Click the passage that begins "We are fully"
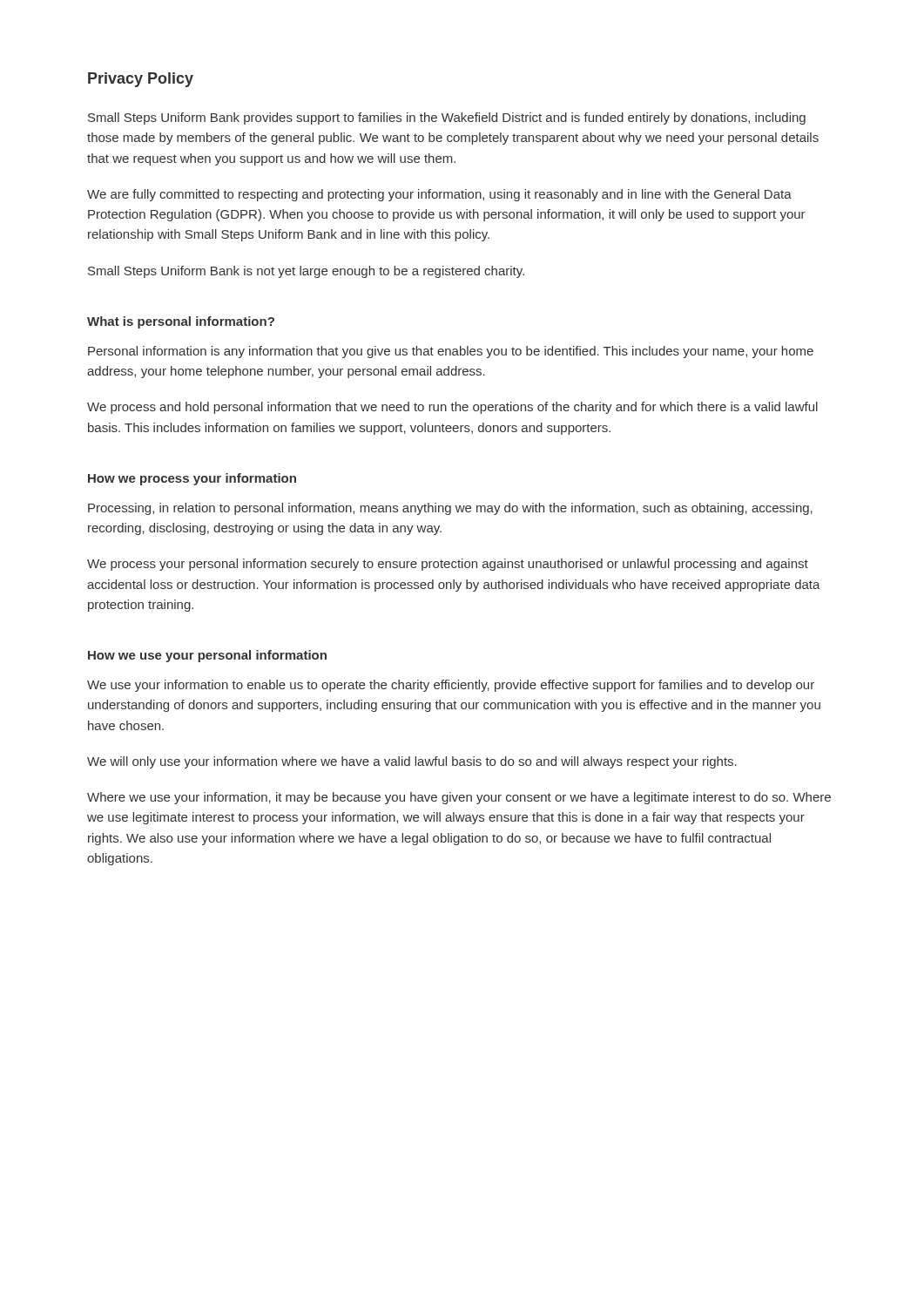 pos(446,214)
